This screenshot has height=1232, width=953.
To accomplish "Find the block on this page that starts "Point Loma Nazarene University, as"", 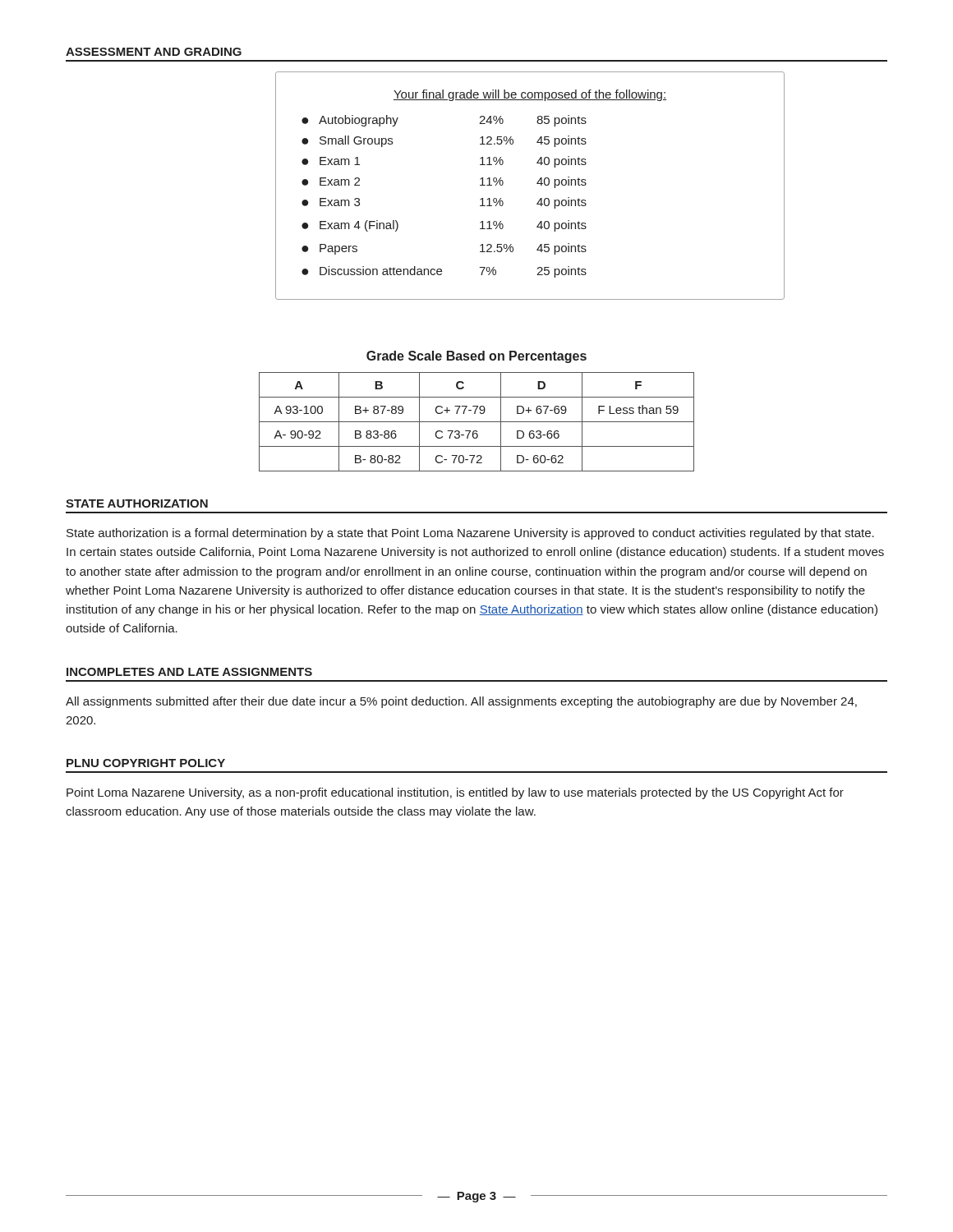I will point(455,802).
